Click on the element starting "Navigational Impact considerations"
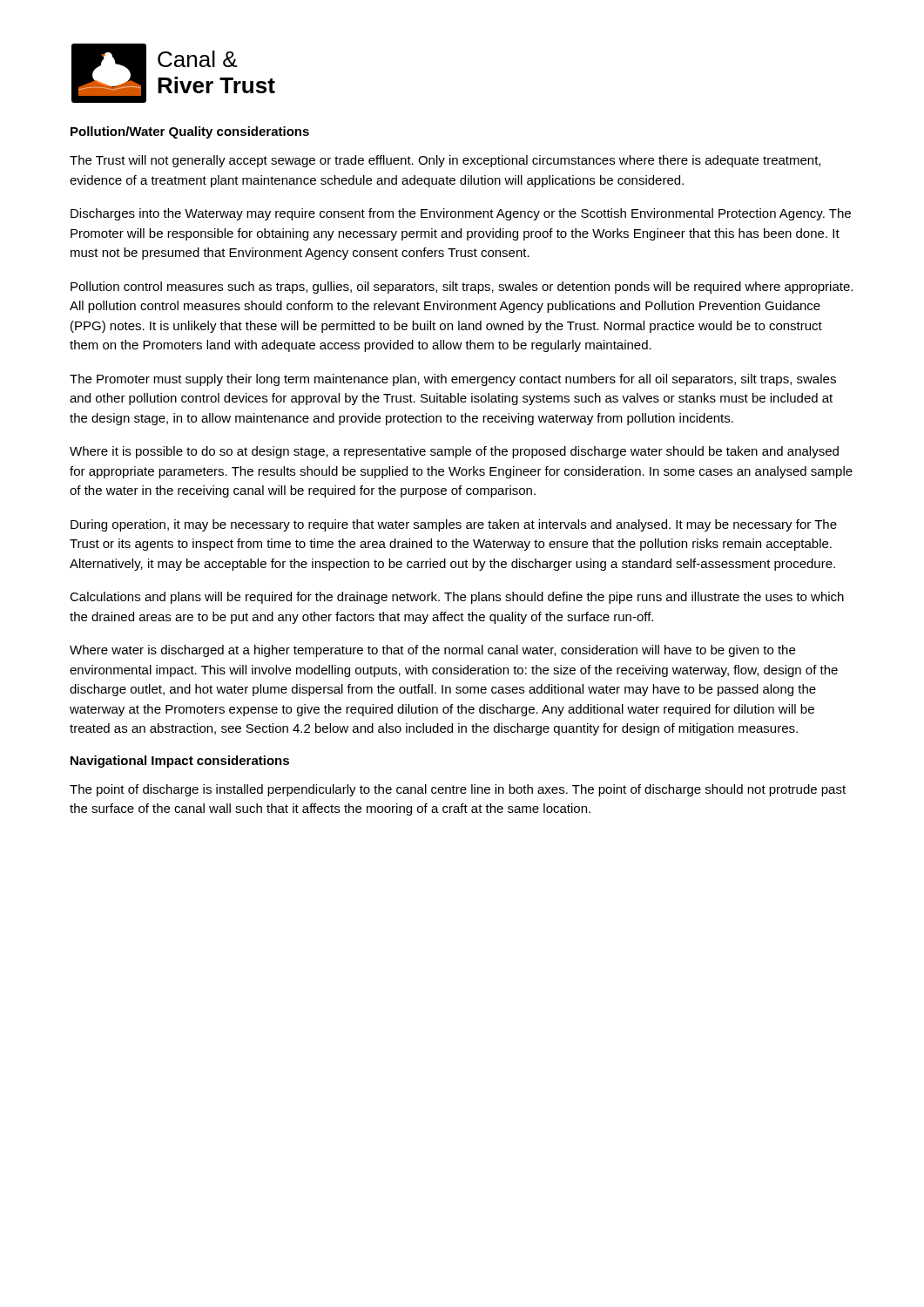 point(180,760)
